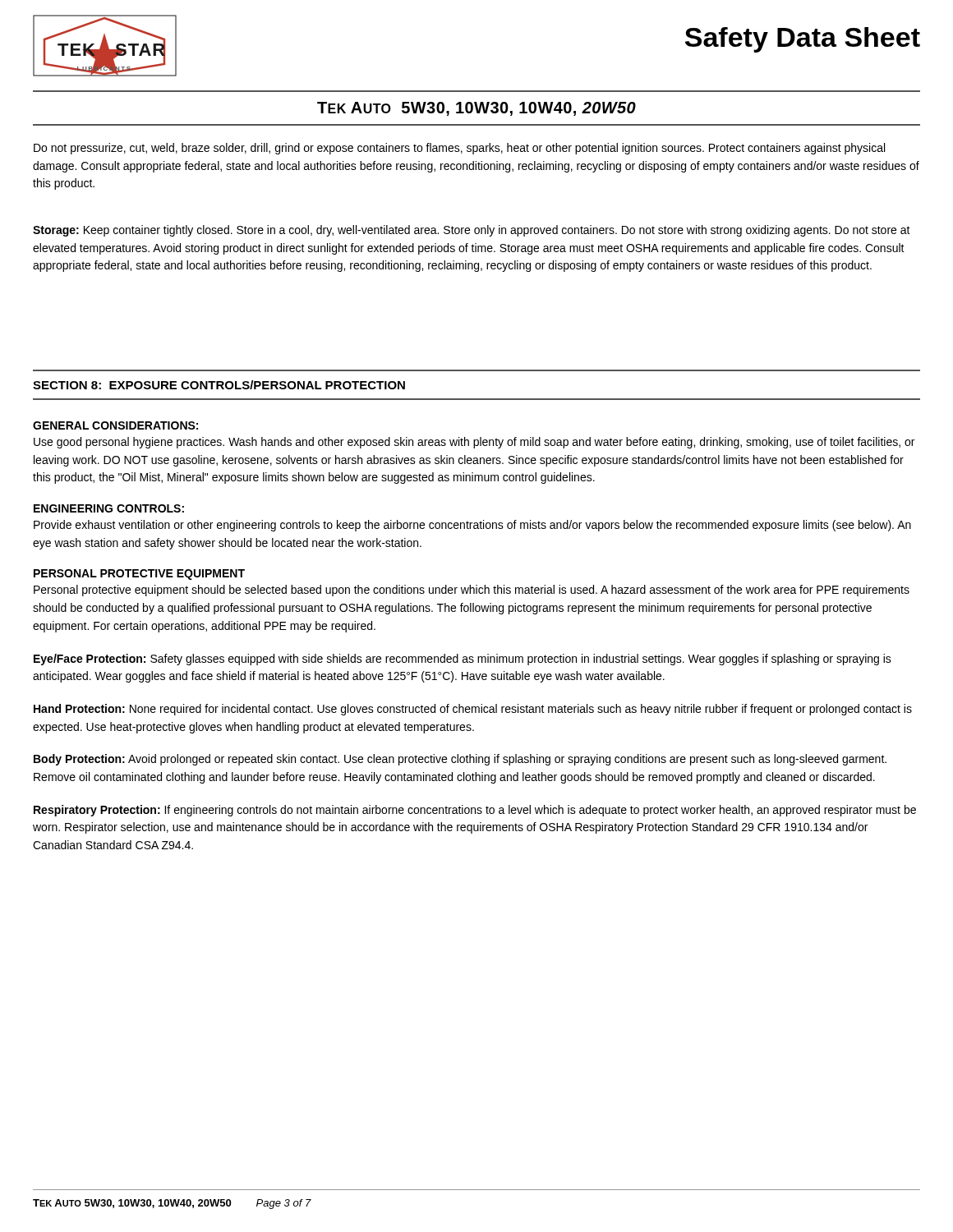
Task: Point to the block beginning "Body Protection: Avoid prolonged or repeated"
Action: [x=476, y=769]
